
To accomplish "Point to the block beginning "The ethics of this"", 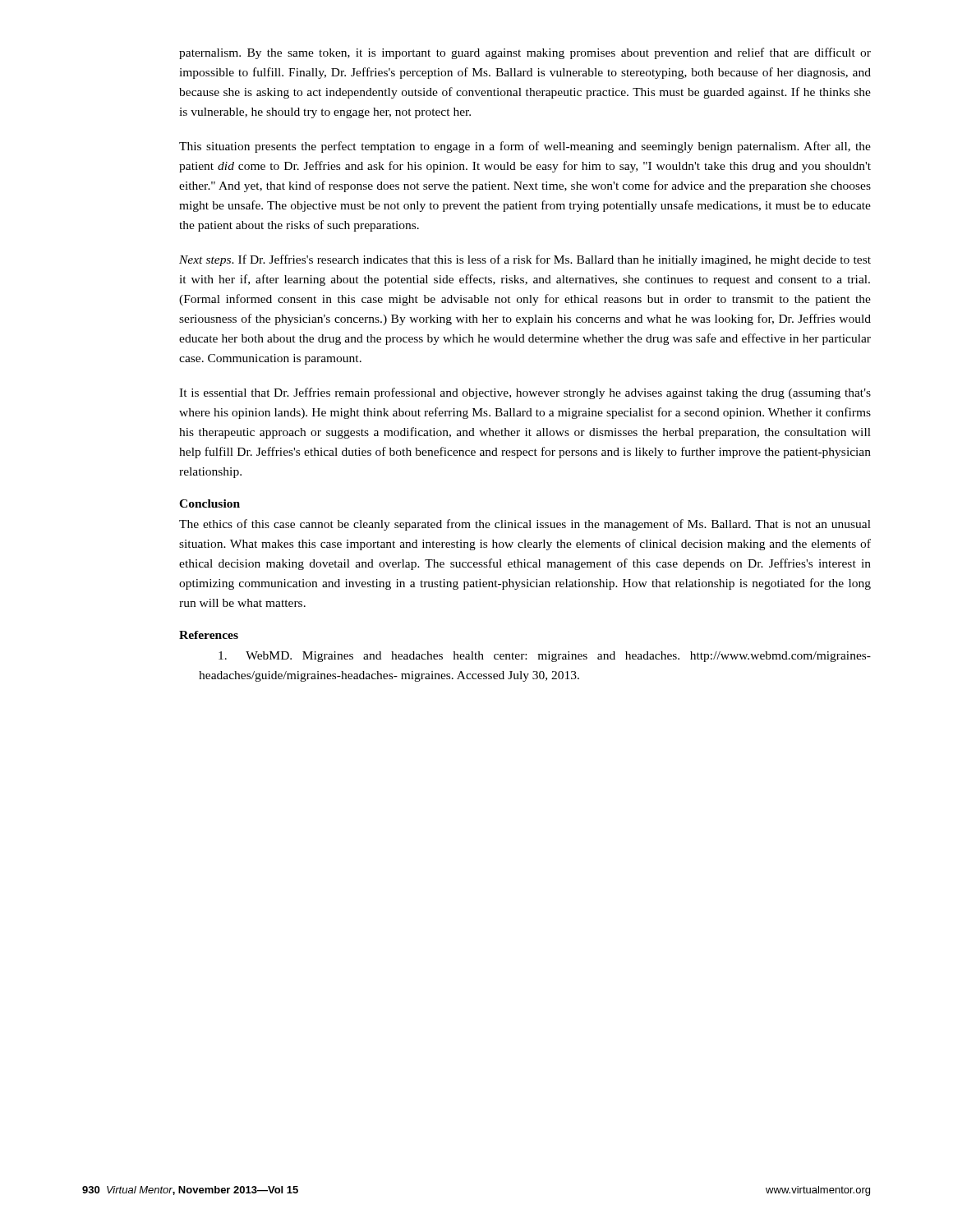I will 525,563.
